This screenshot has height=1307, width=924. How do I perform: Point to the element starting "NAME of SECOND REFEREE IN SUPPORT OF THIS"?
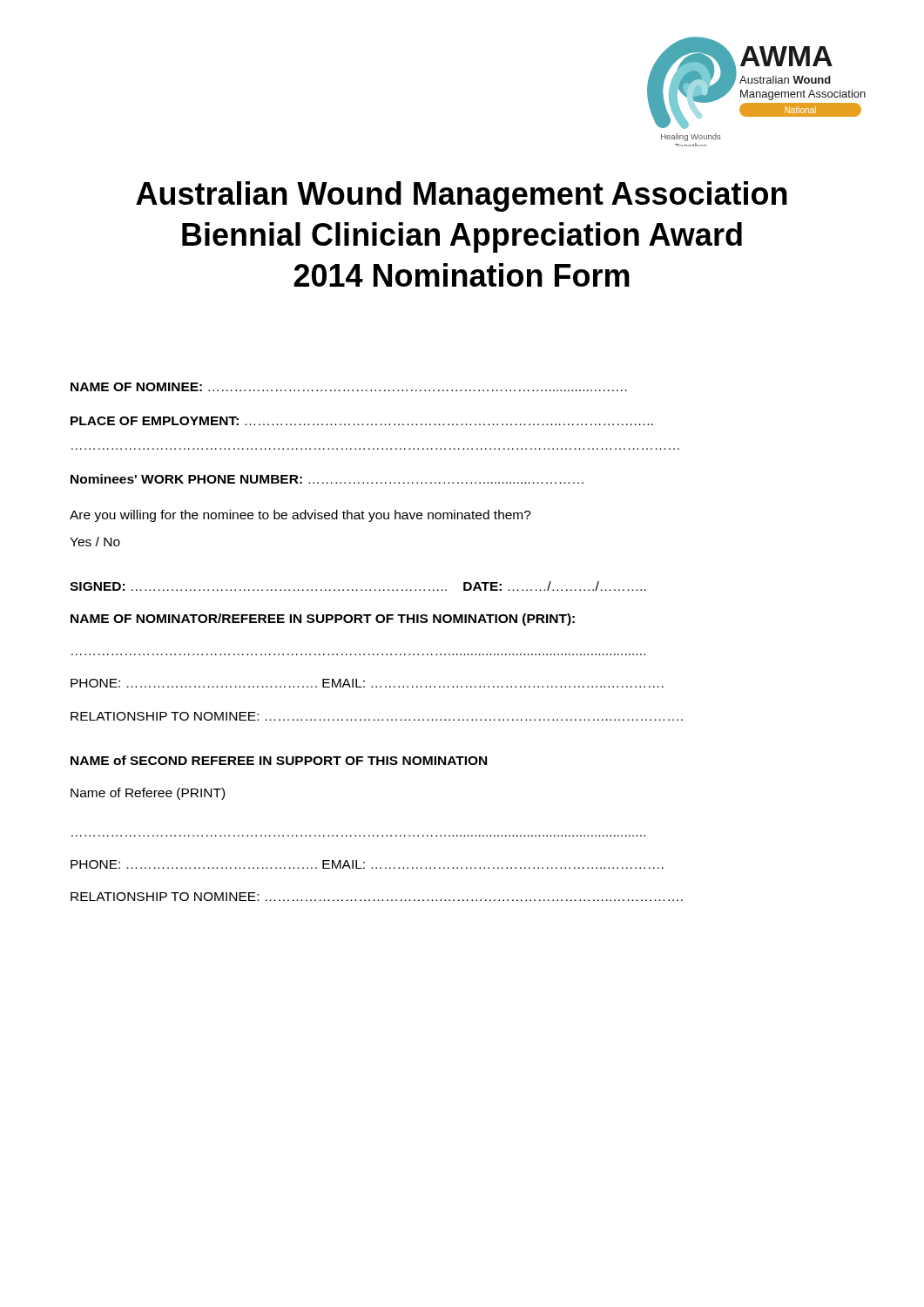[x=279, y=760]
